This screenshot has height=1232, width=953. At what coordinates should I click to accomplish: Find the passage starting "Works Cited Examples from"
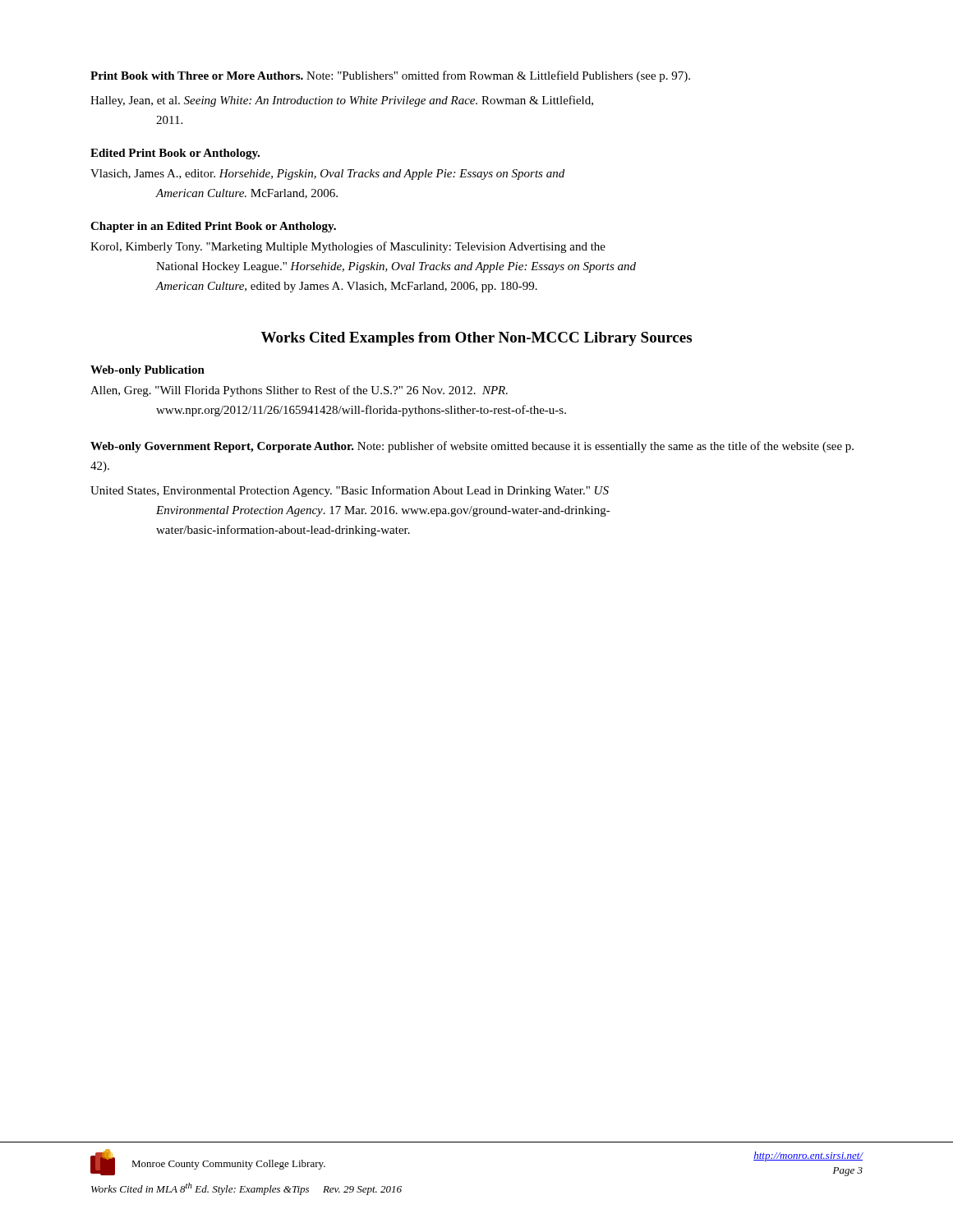coord(476,337)
